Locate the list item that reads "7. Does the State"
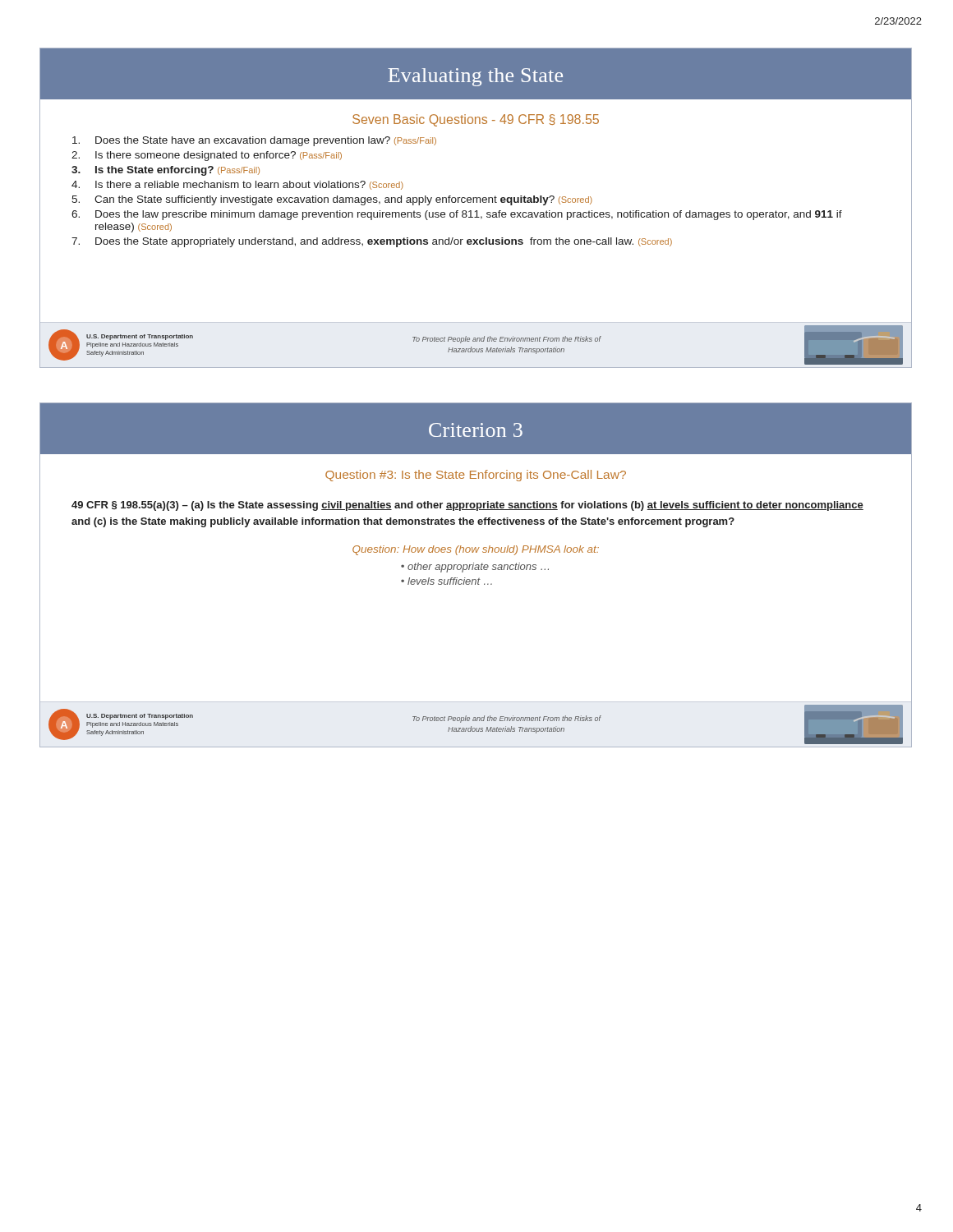The height and width of the screenshot is (1232, 953). click(372, 241)
